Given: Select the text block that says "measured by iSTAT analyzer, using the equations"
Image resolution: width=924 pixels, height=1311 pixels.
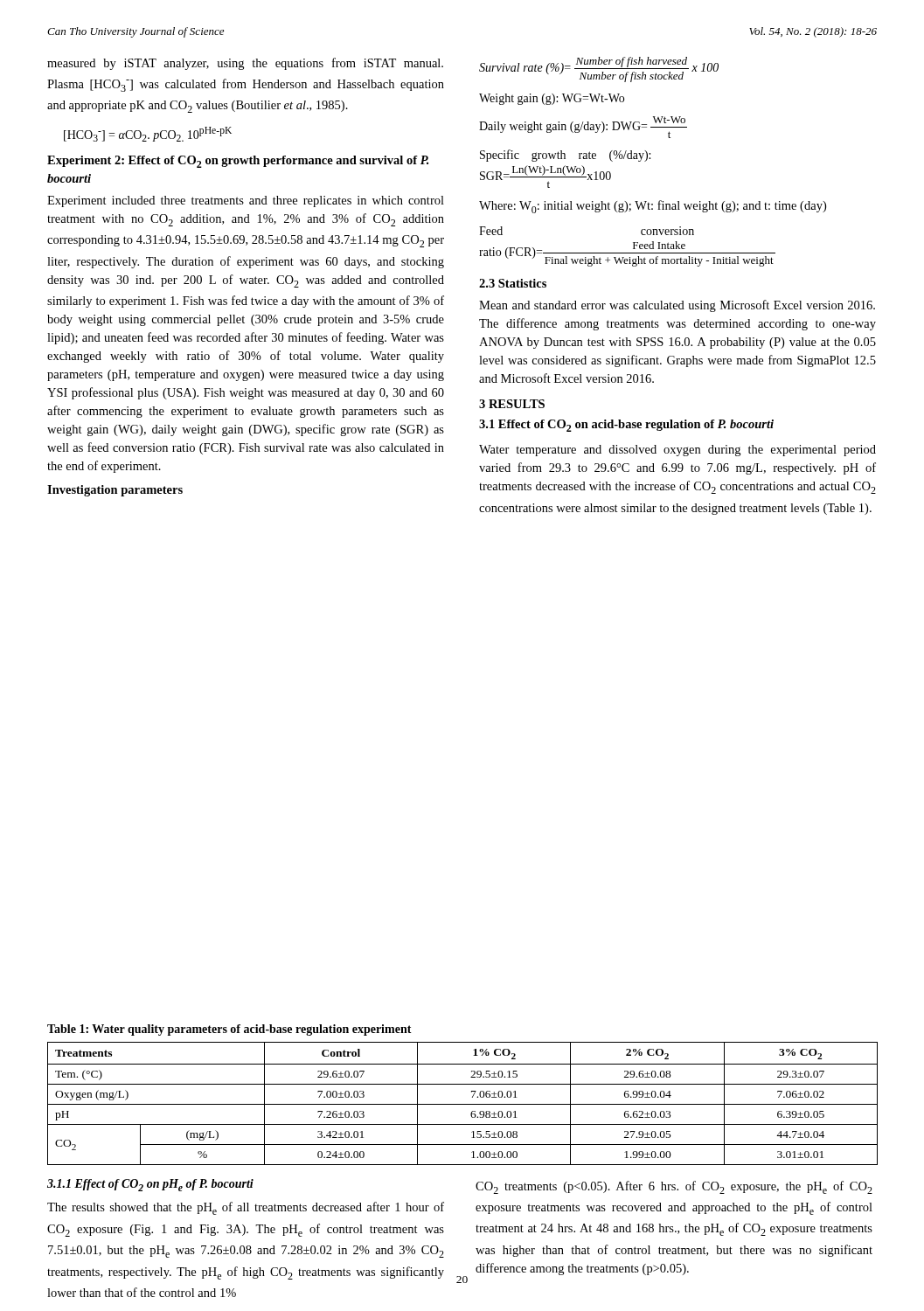Looking at the screenshot, I should pyautogui.click(x=246, y=86).
